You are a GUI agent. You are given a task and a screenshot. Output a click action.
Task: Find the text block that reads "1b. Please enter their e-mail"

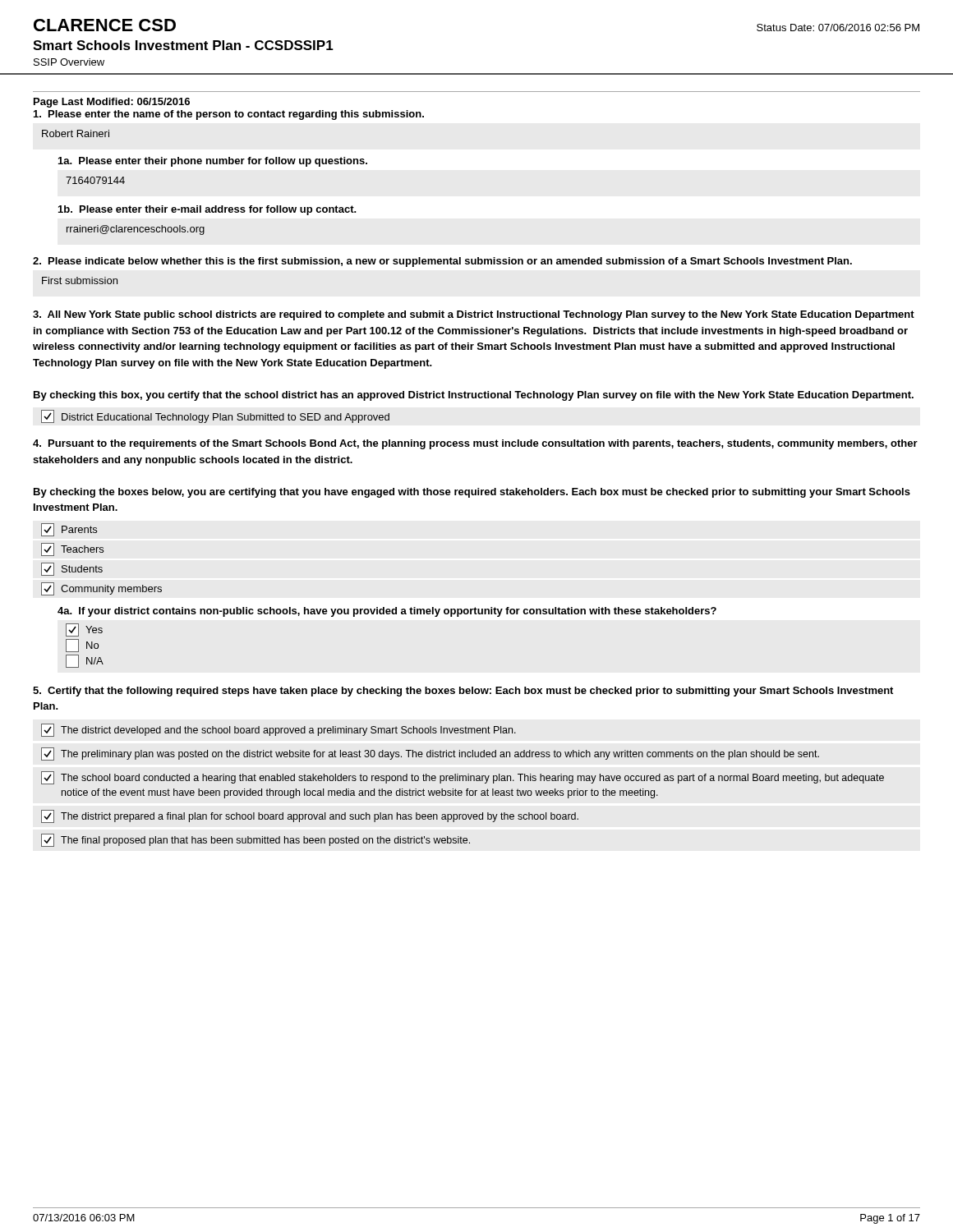[x=207, y=209]
